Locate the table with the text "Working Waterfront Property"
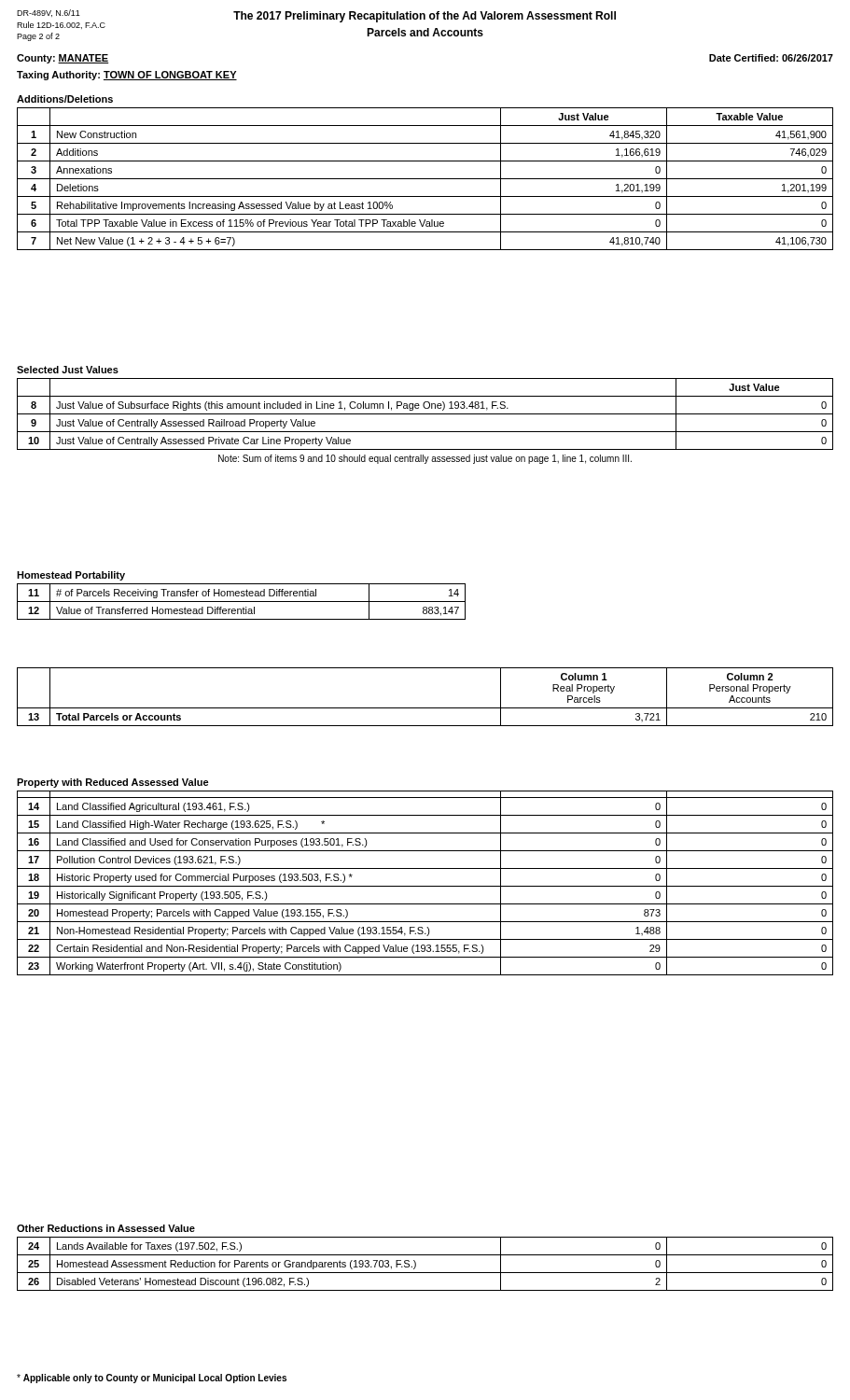The image size is (850, 1400). 425,883
